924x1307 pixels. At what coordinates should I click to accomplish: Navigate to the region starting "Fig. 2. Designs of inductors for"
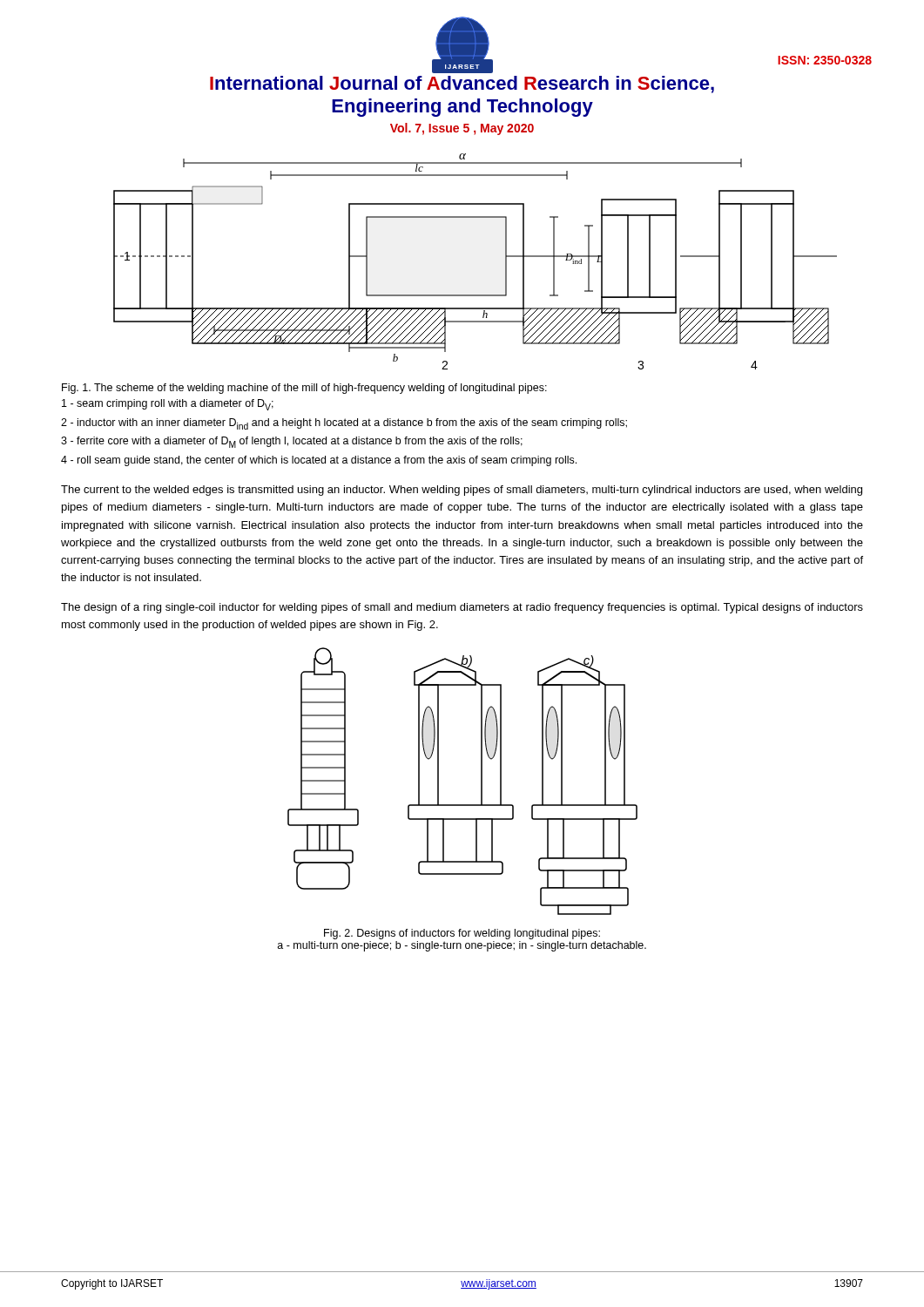462,940
